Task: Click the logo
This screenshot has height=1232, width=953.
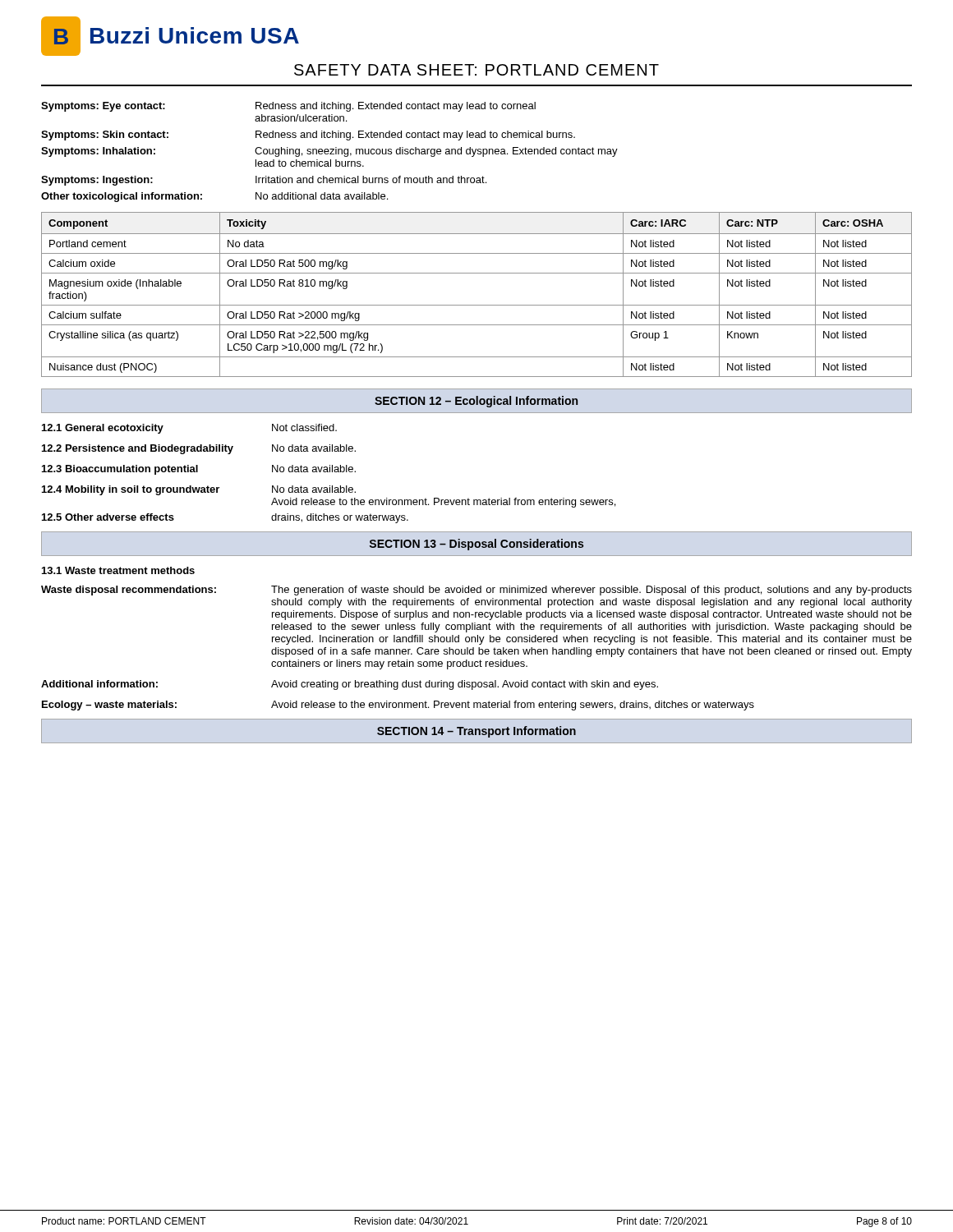Action: click(476, 36)
